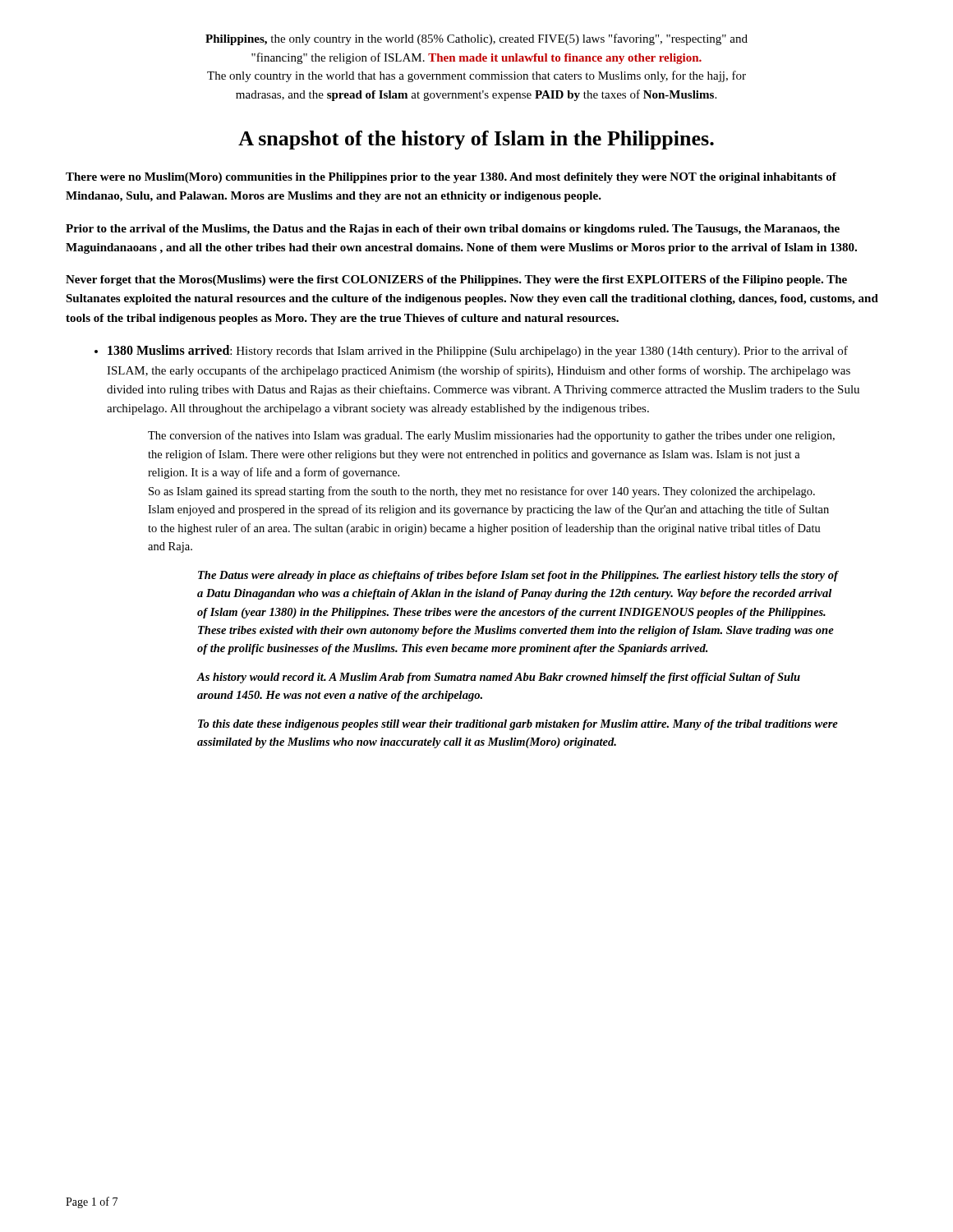The image size is (953, 1232).
Task: Navigate to the block starting "As history would record it. A Muslim Arab"
Action: 499,686
